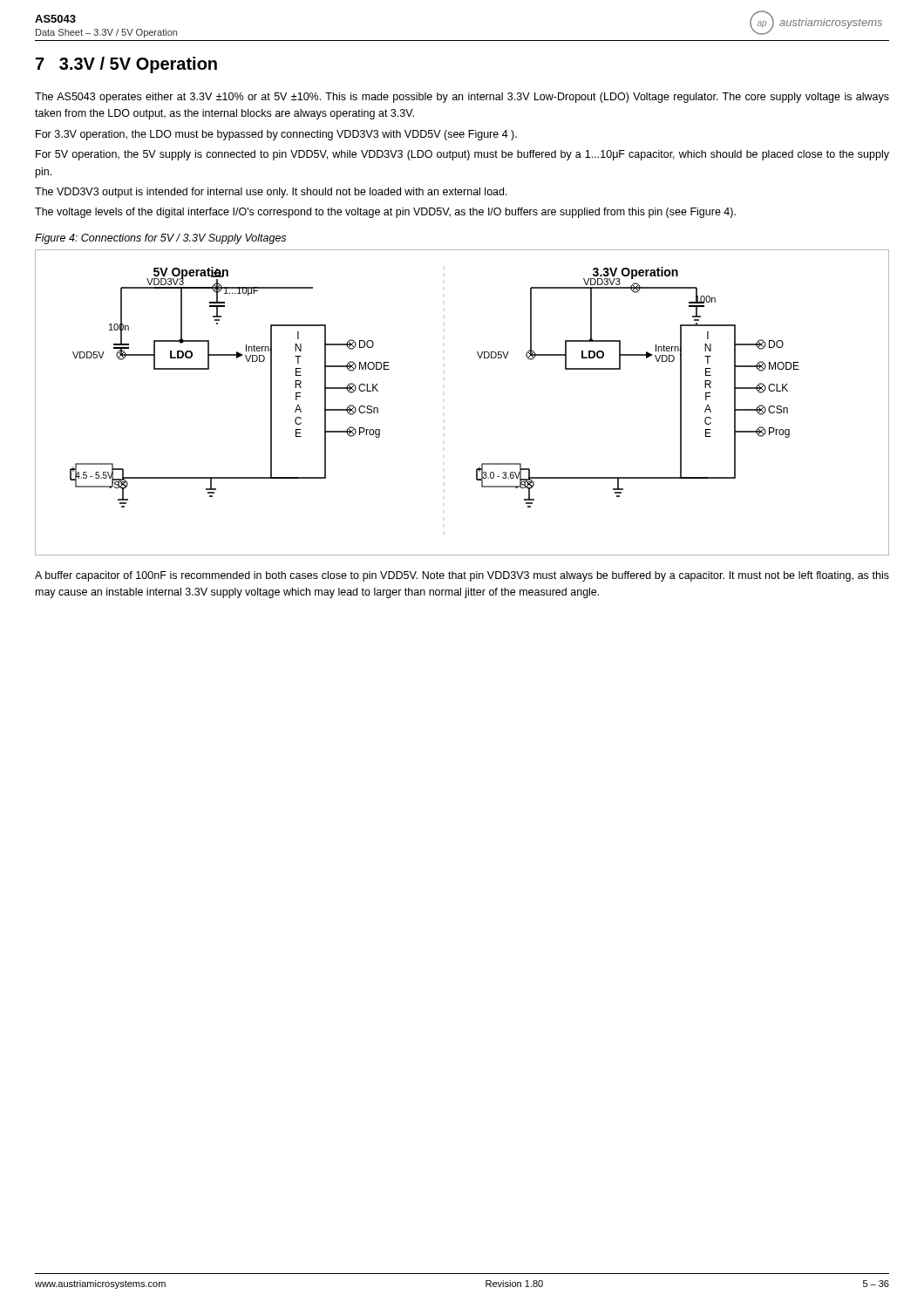The height and width of the screenshot is (1308, 924).
Task: Click the caption that begins "Figure 4: Connections for 5V / 3.3V"
Action: click(161, 238)
